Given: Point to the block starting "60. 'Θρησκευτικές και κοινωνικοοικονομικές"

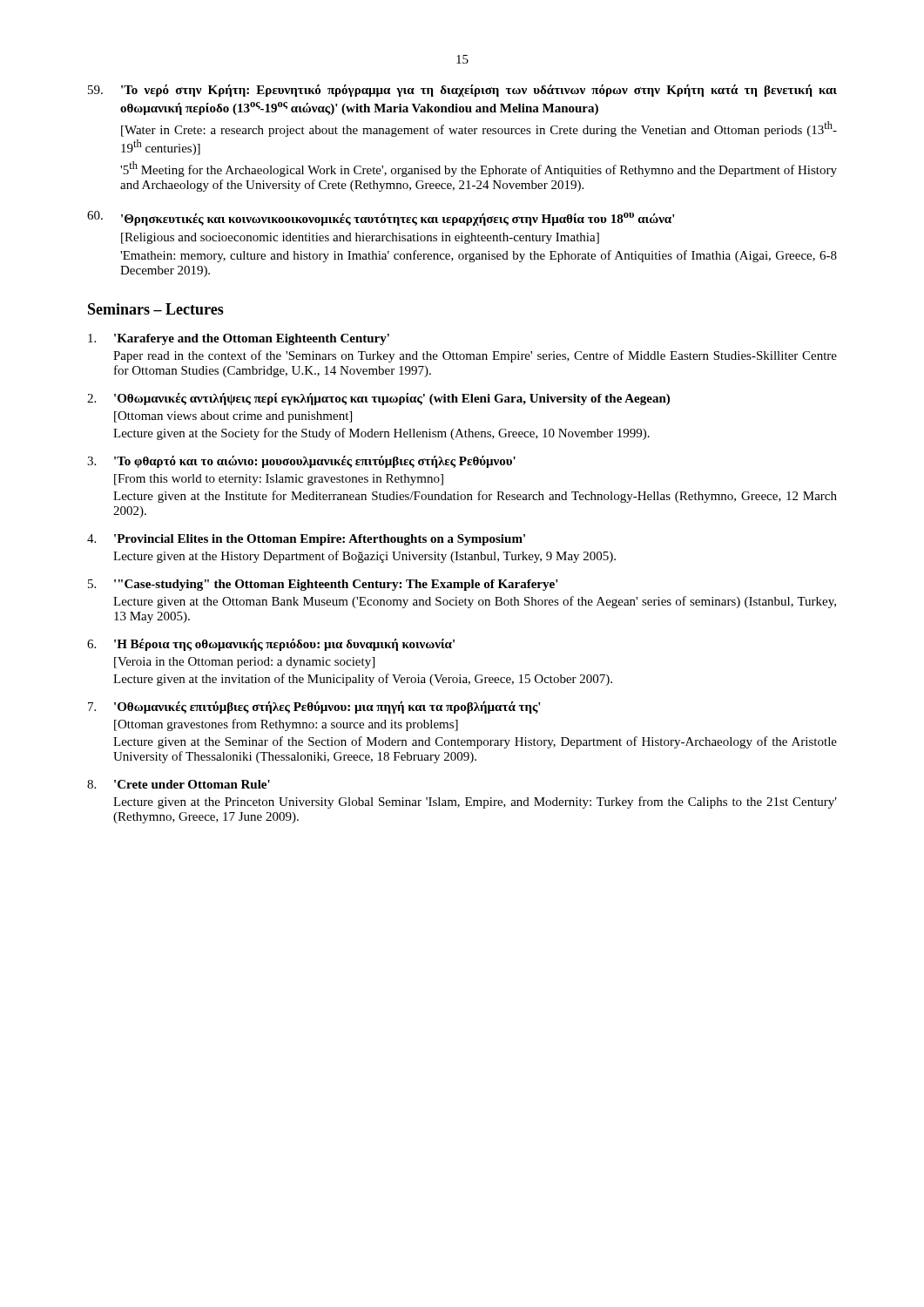Looking at the screenshot, I should coord(462,245).
